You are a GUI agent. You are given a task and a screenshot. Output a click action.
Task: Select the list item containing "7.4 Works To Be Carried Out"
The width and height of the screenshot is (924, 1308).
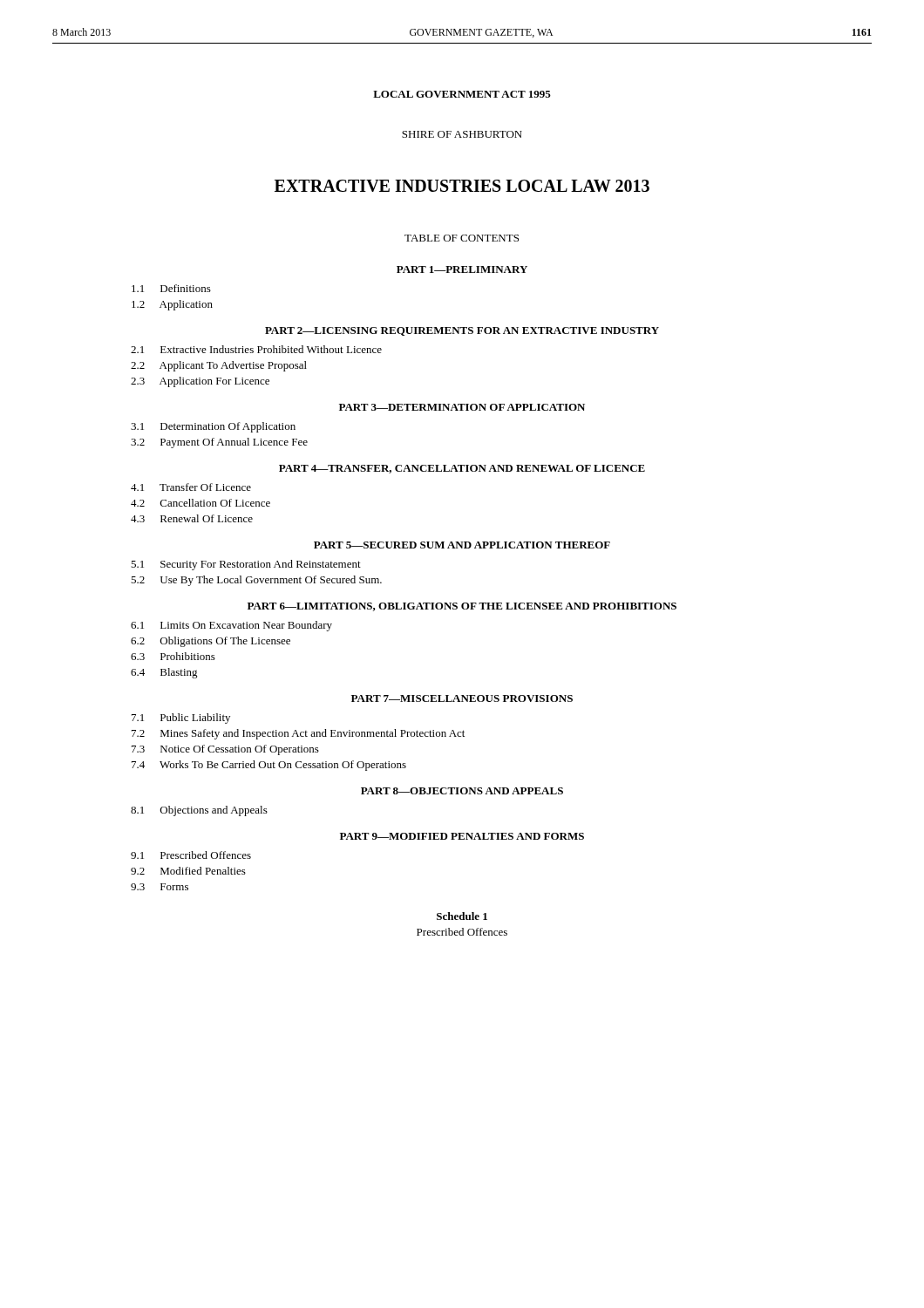(x=269, y=765)
